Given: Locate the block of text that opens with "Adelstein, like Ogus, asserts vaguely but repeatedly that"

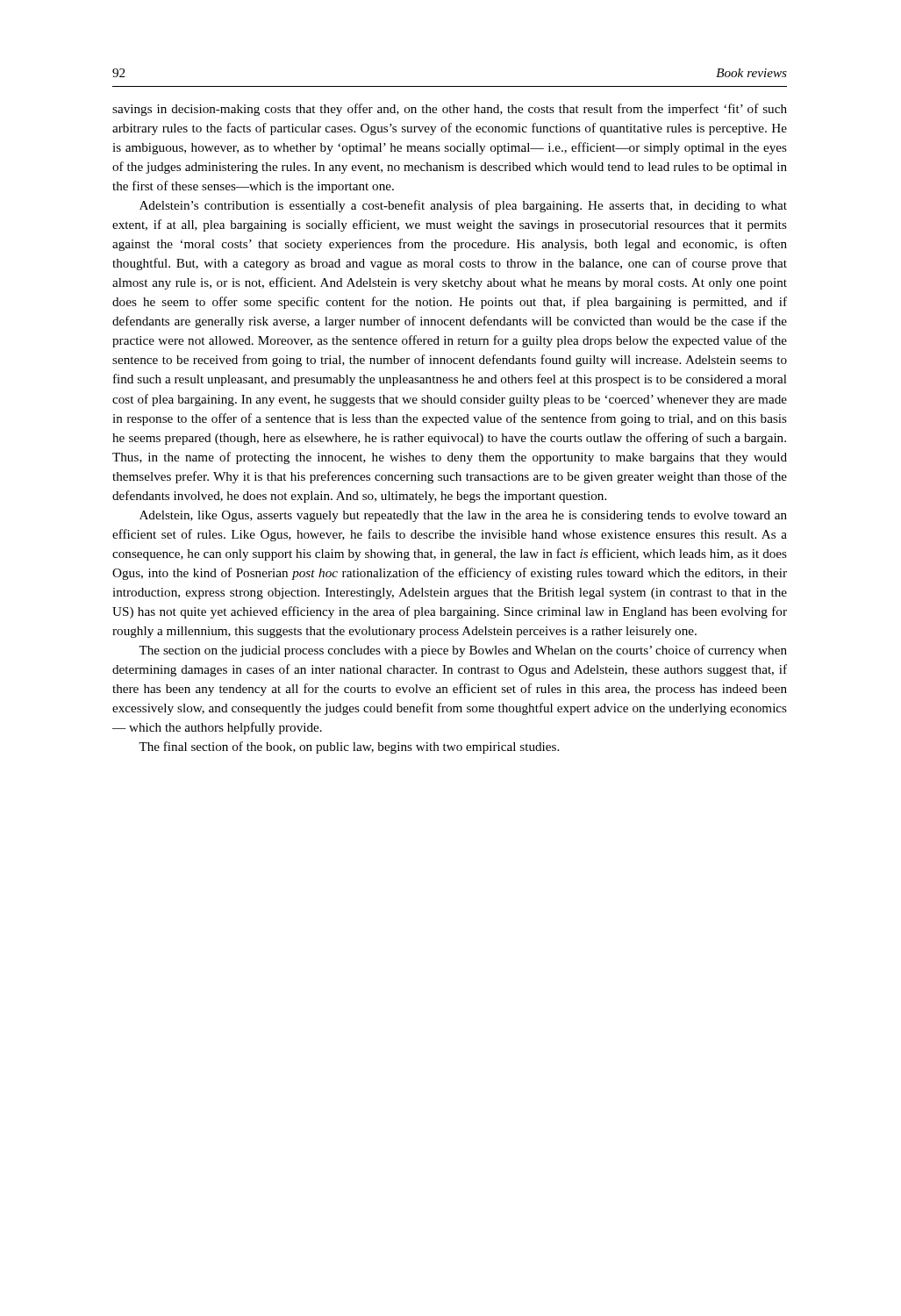Looking at the screenshot, I should 450,573.
